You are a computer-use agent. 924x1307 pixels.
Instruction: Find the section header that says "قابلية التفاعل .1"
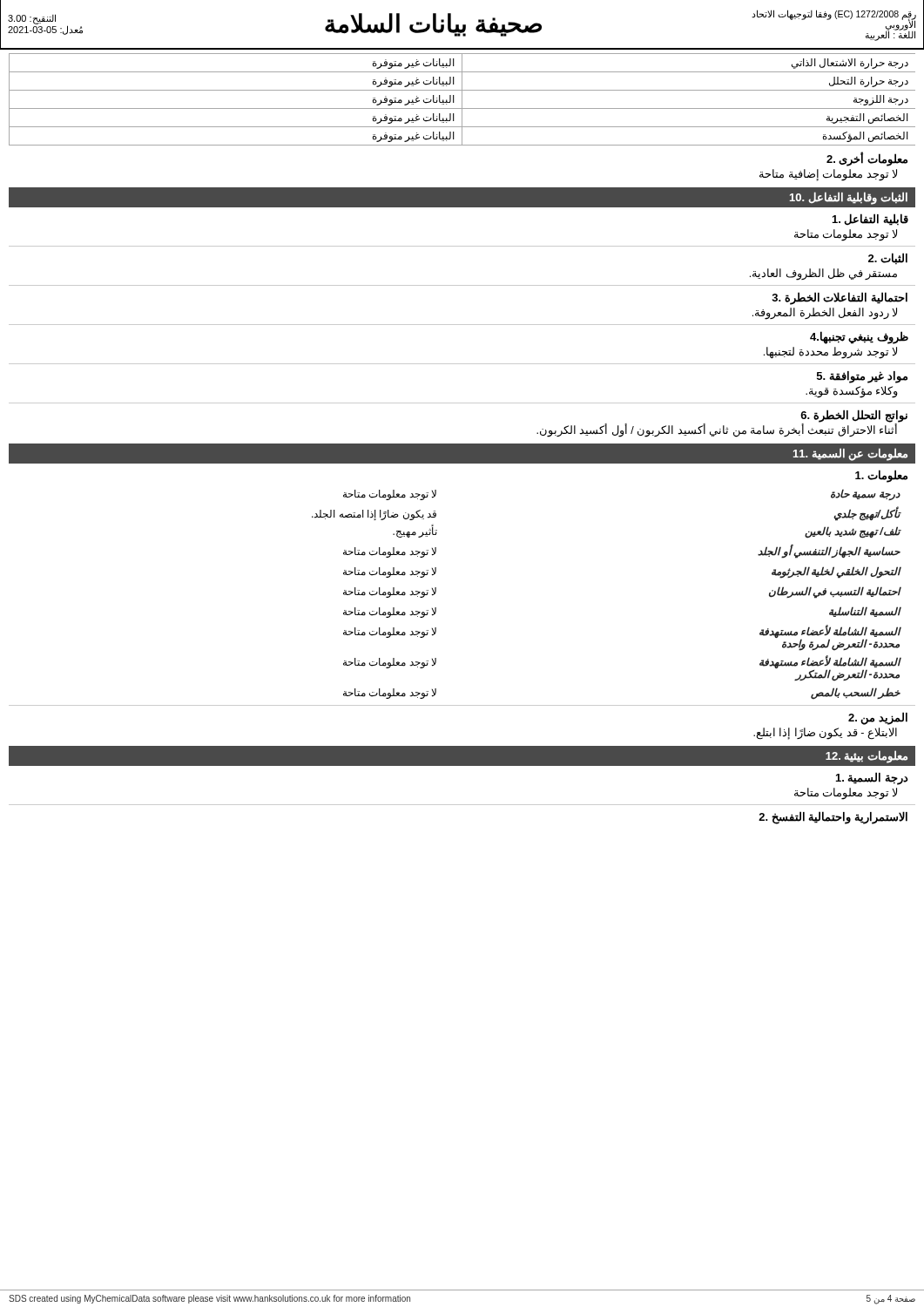870,219
